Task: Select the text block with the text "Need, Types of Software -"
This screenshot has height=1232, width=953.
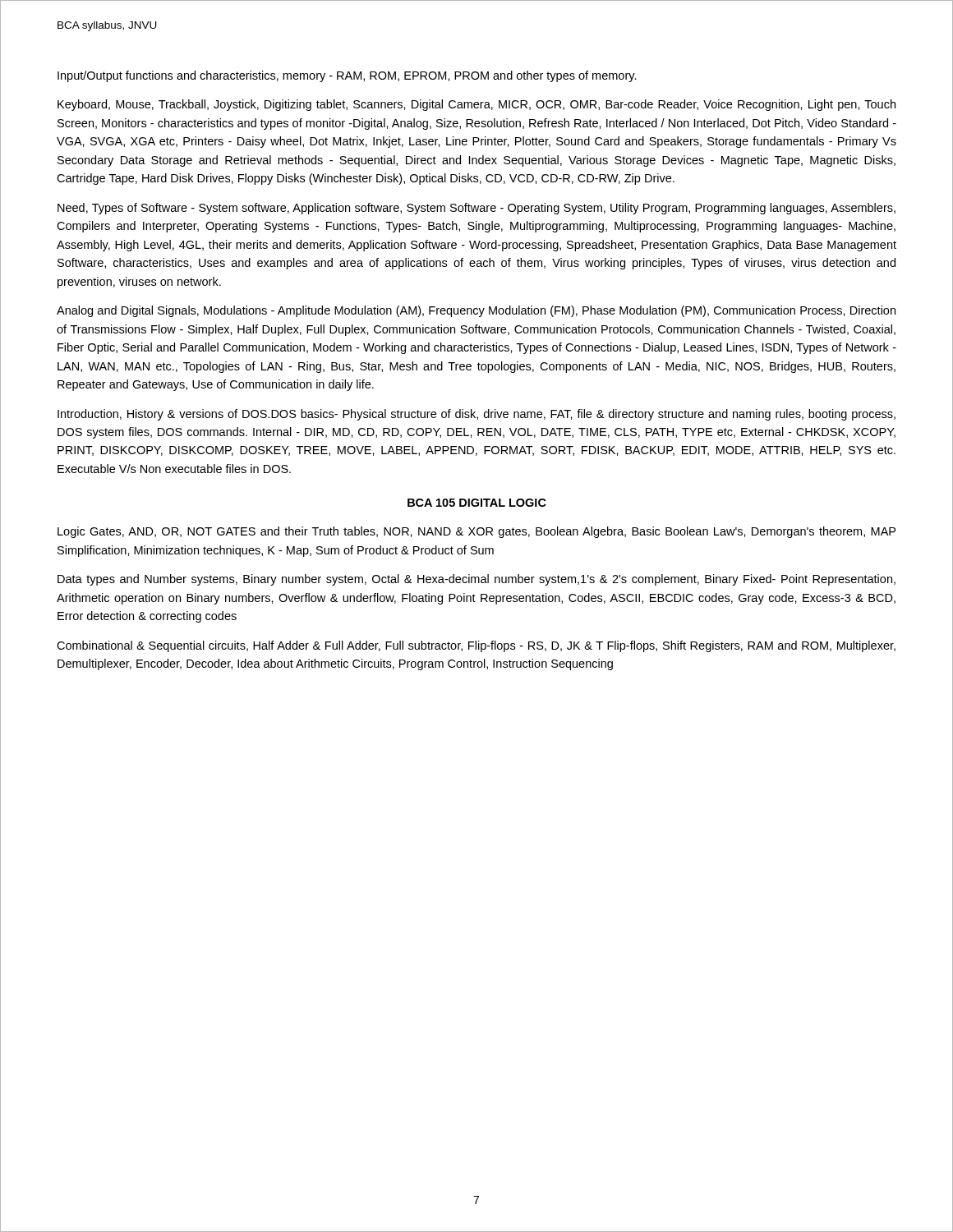Action: point(476,245)
